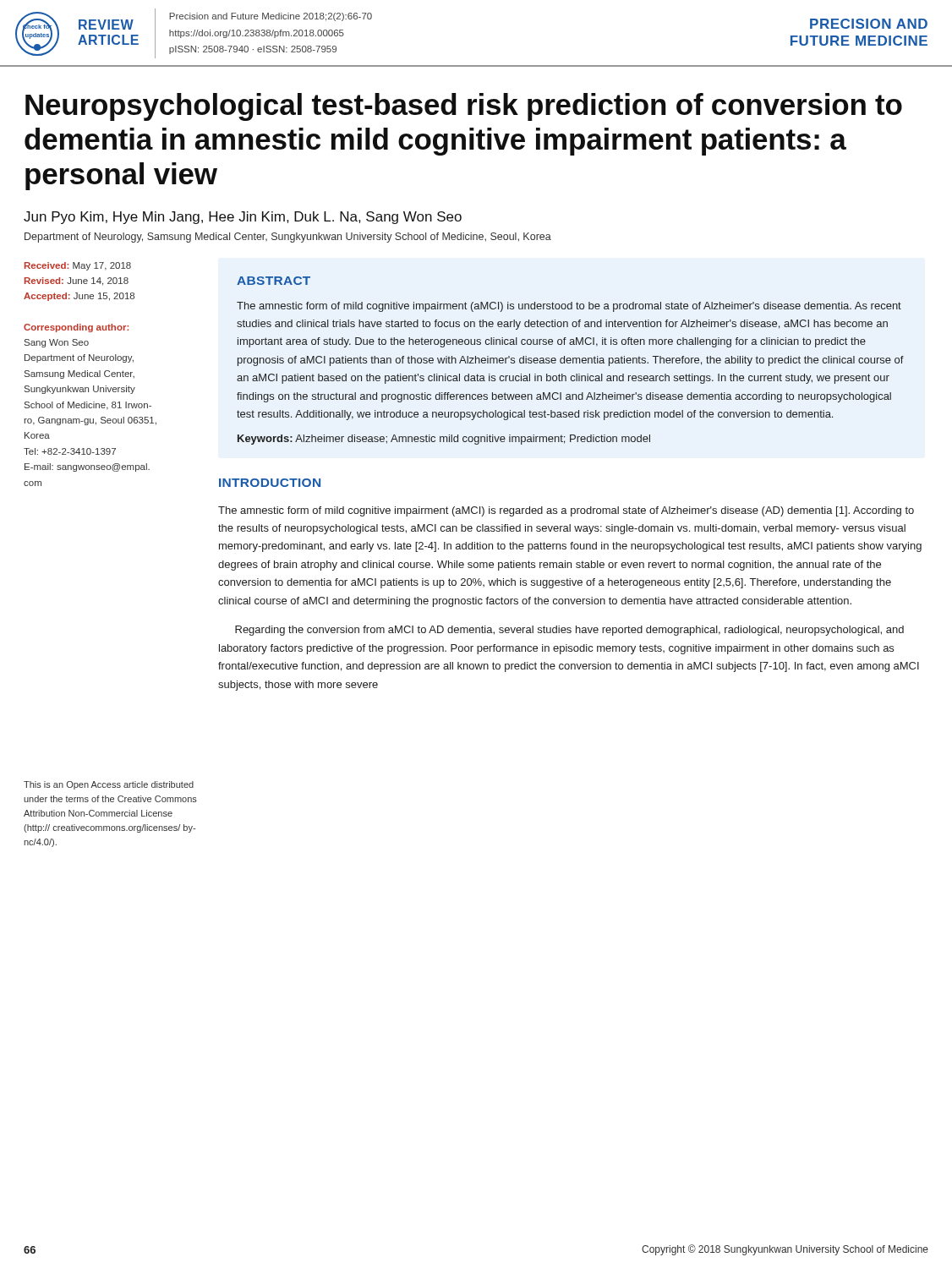Select the text block starting "Jun Pyo Kim, Hye Min Jang, Hee Jin"
The height and width of the screenshot is (1268, 952).
(x=243, y=216)
